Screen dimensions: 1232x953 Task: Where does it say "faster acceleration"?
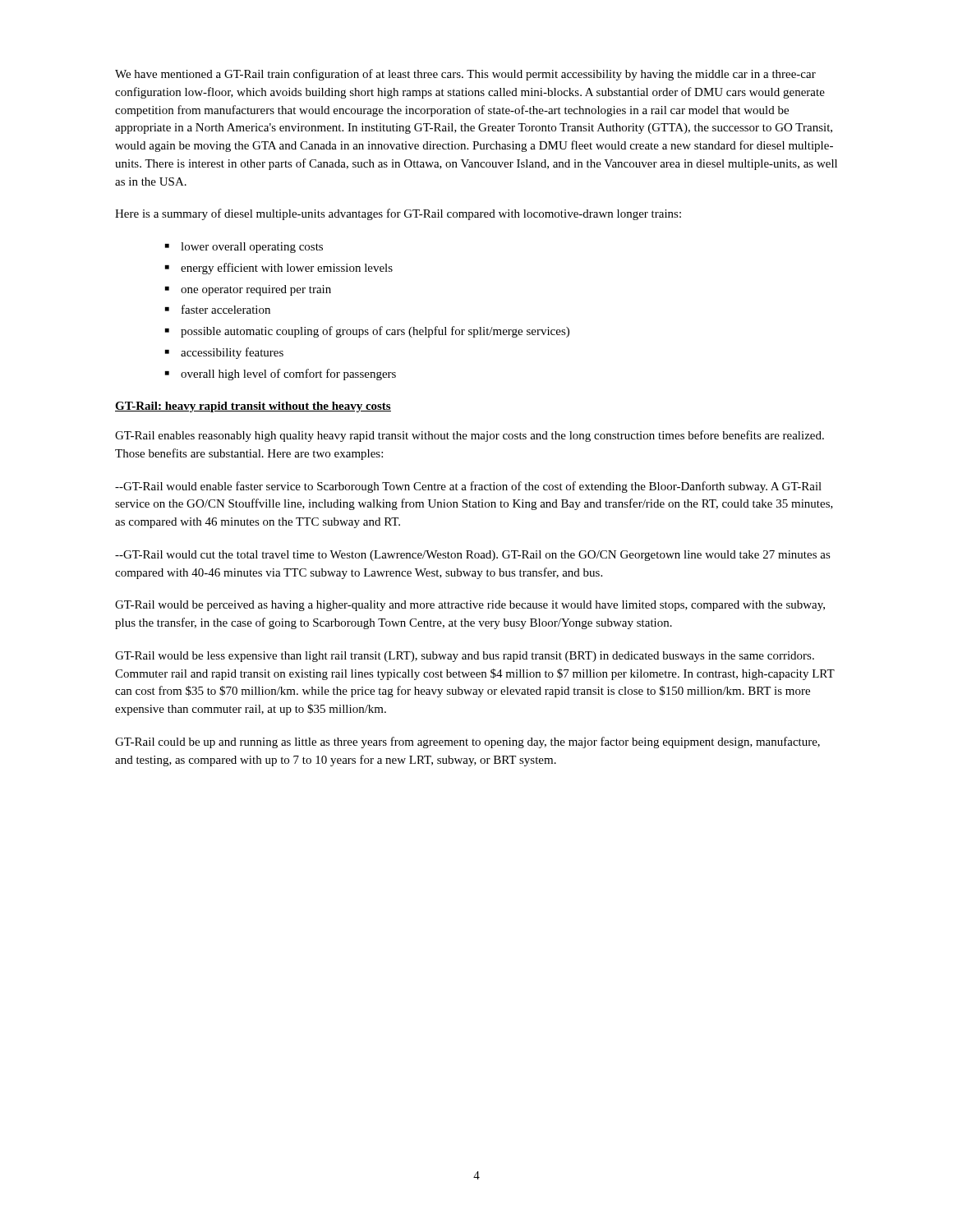pos(226,310)
